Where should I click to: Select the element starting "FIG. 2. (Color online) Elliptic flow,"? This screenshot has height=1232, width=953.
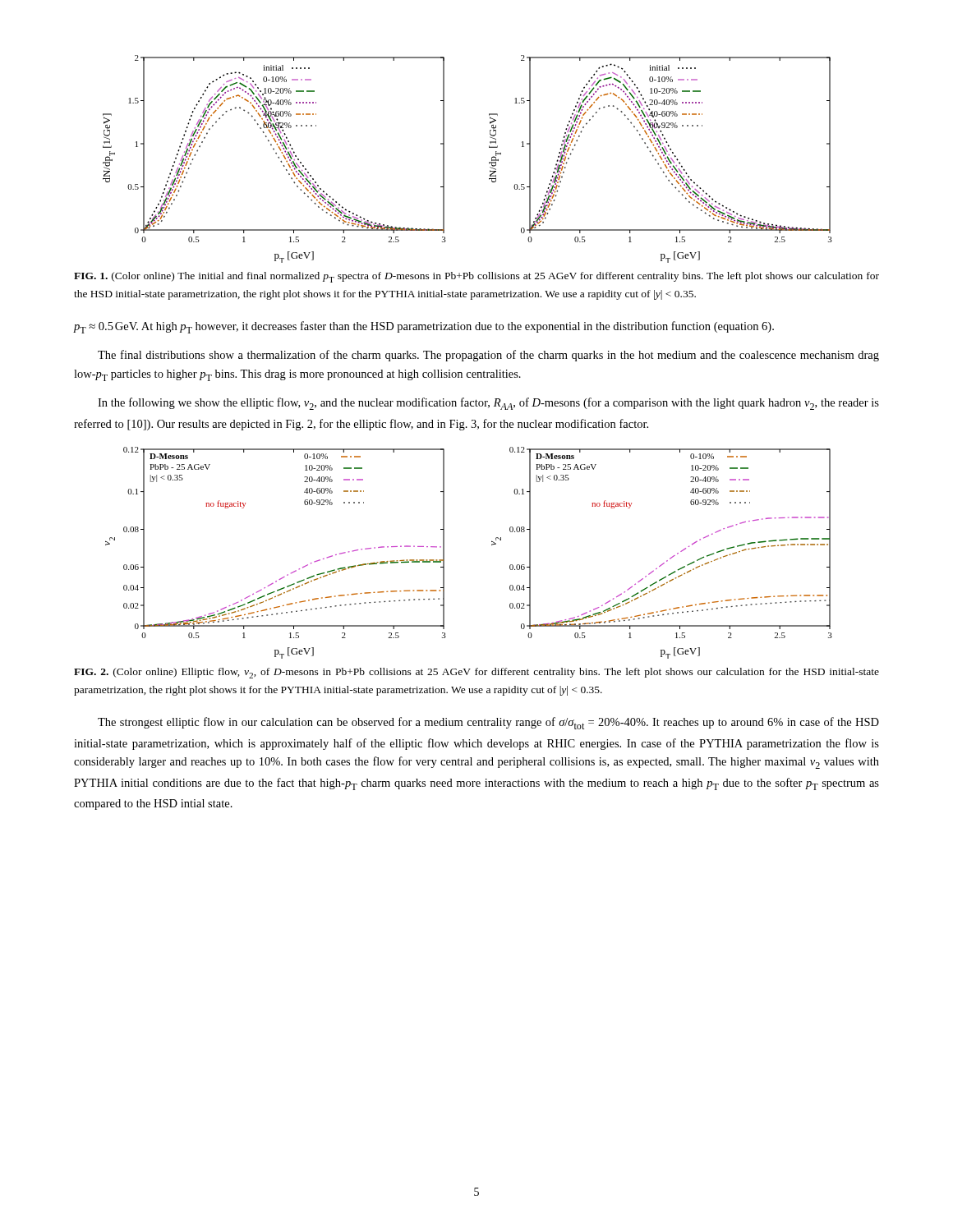pos(476,681)
